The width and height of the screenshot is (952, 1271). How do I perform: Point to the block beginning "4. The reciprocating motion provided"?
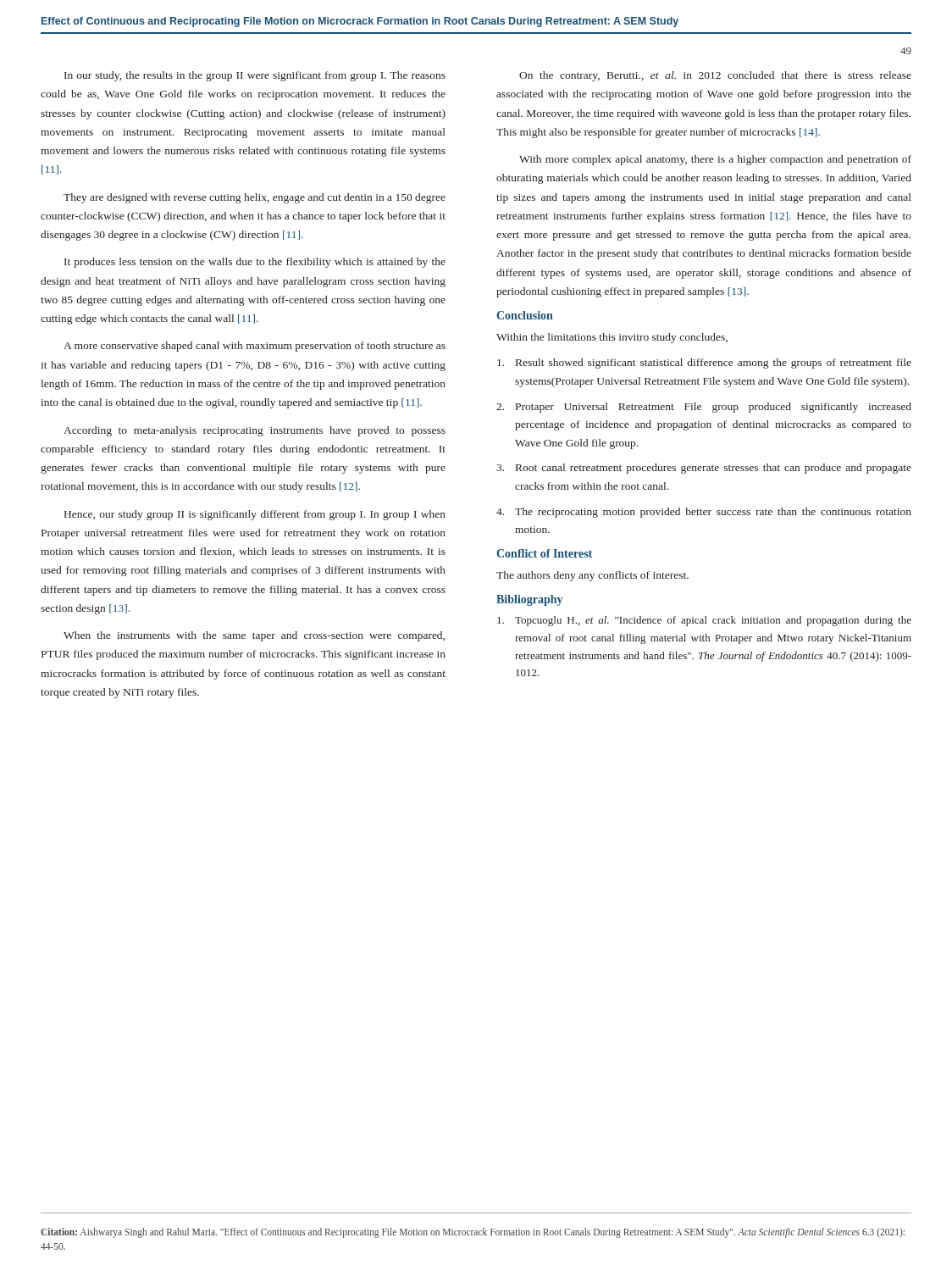coord(704,520)
